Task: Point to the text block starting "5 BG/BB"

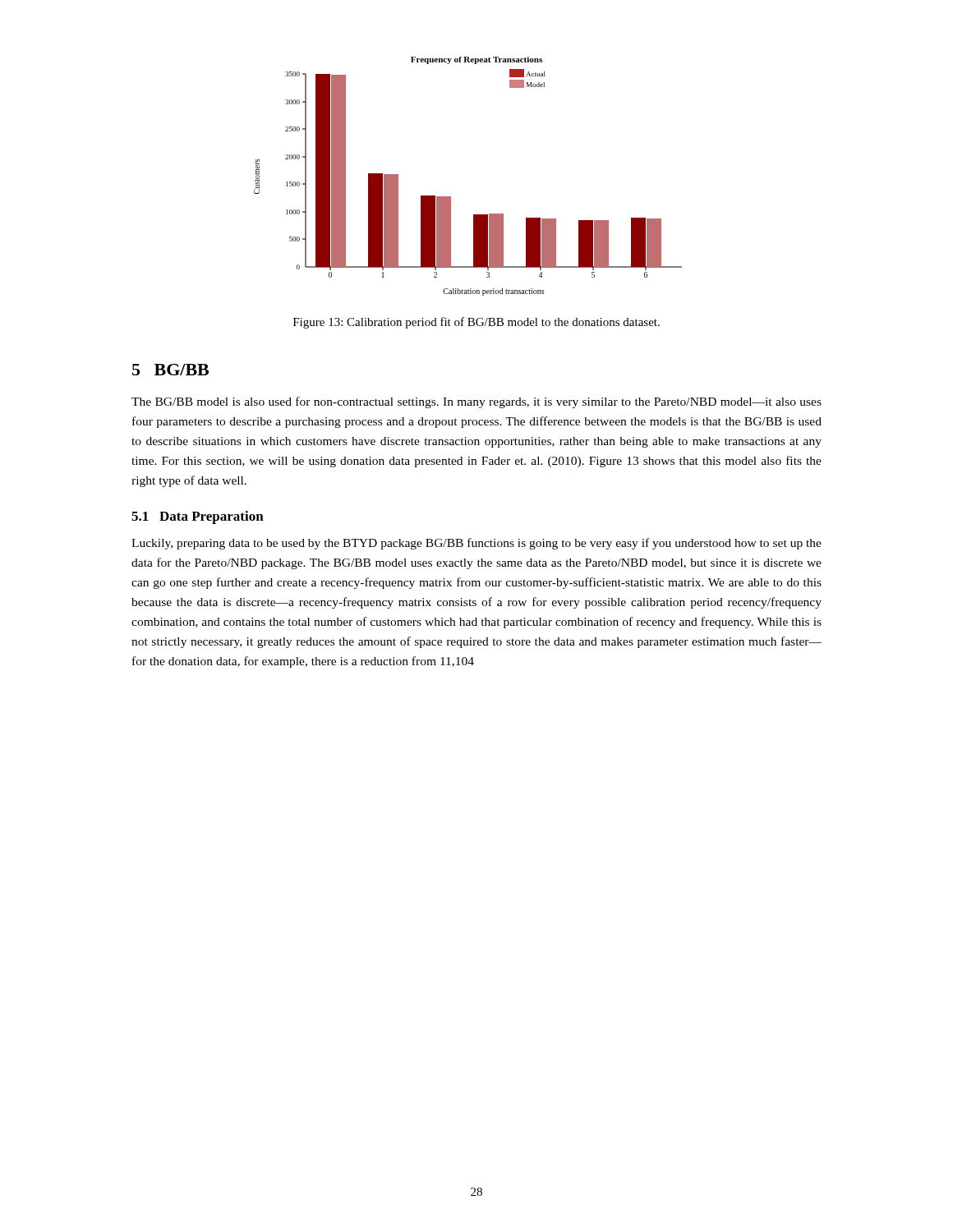Action: click(x=170, y=369)
